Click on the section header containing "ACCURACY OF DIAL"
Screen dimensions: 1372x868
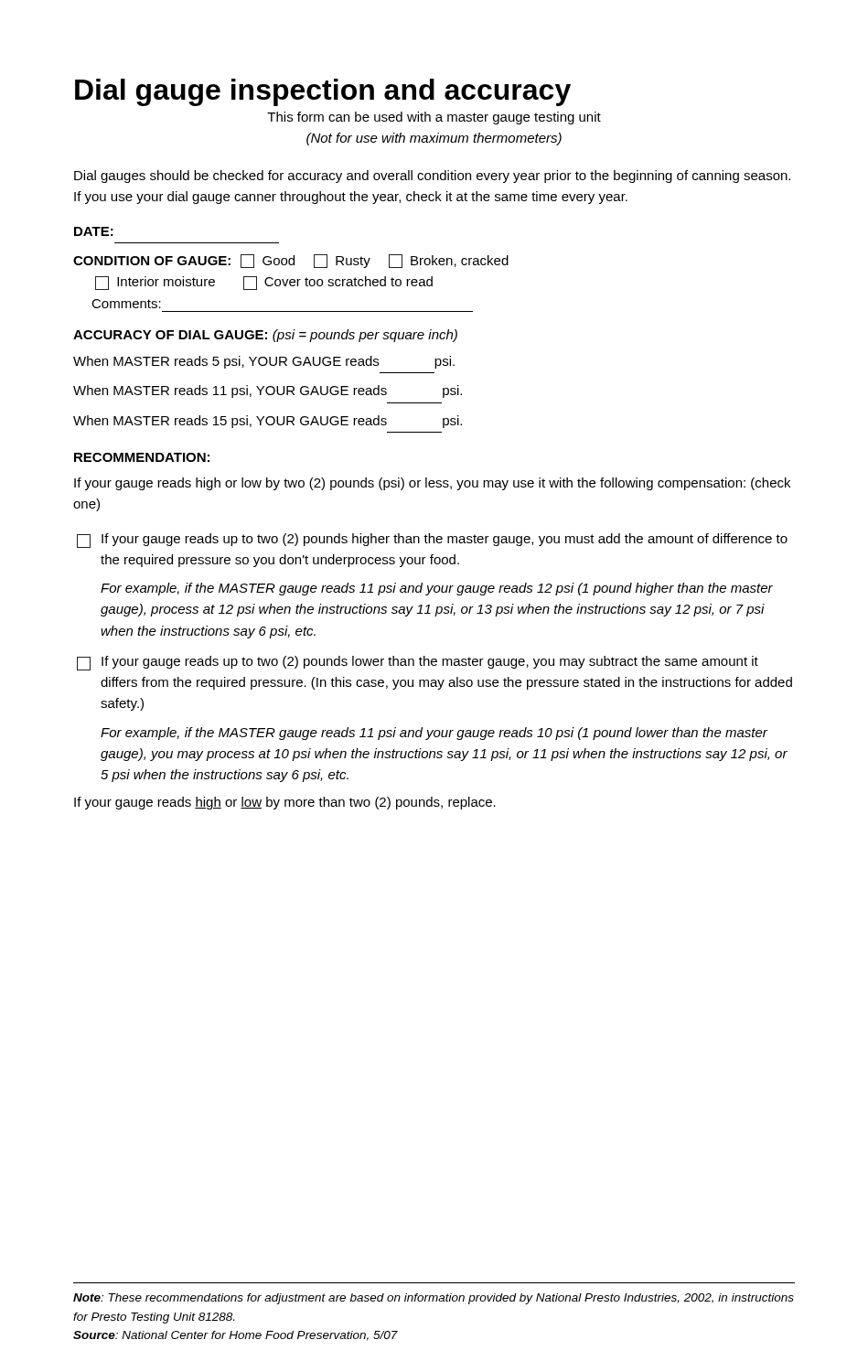click(266, 334)
